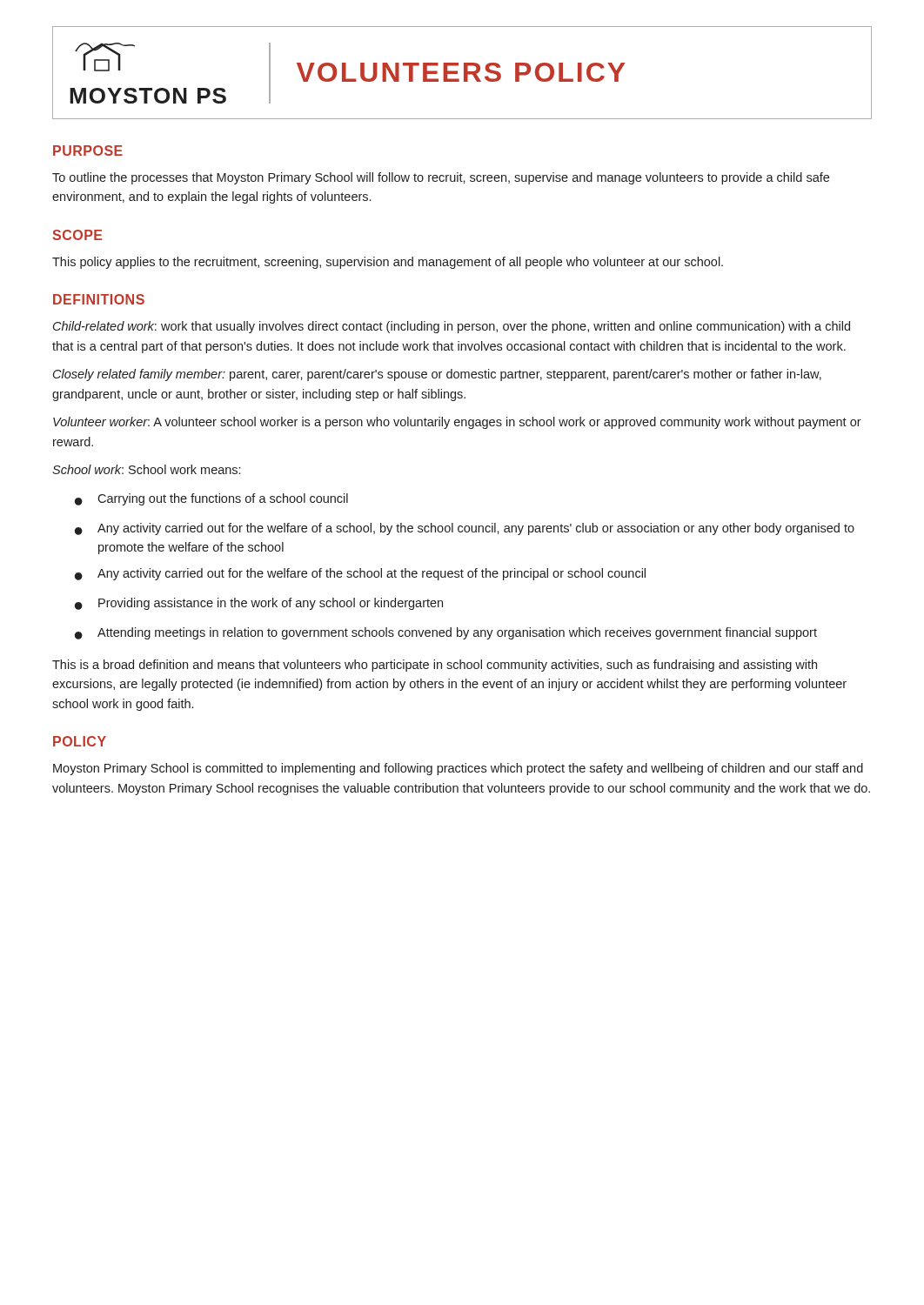This screenshot has height=1305, width=924.
Task: Select the passage starting "This policy applies to the"
Action: pyautogui.click(x=388, y=262)
